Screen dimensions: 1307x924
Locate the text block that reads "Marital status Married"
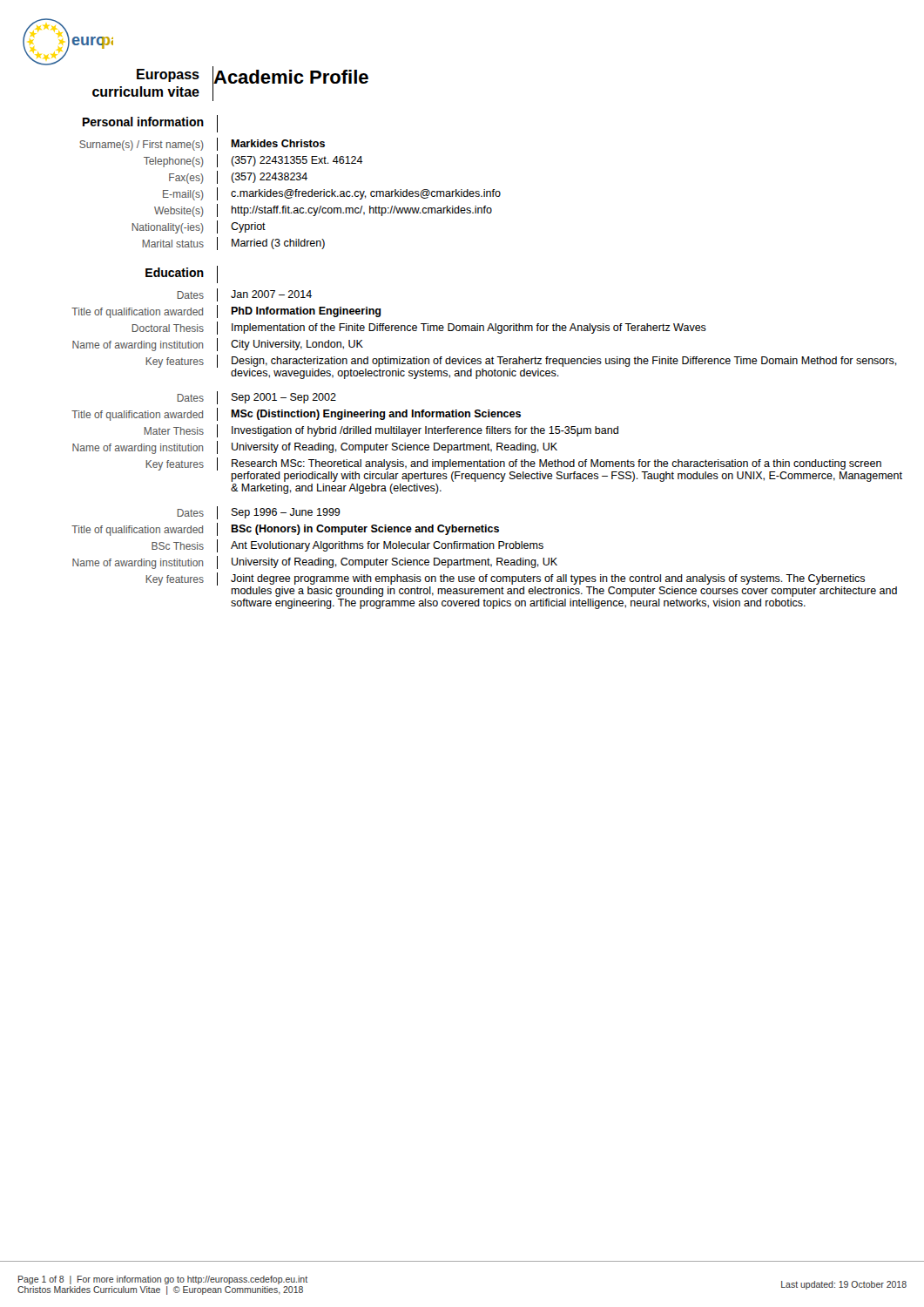pyautogui.click(x=233, y=244)
